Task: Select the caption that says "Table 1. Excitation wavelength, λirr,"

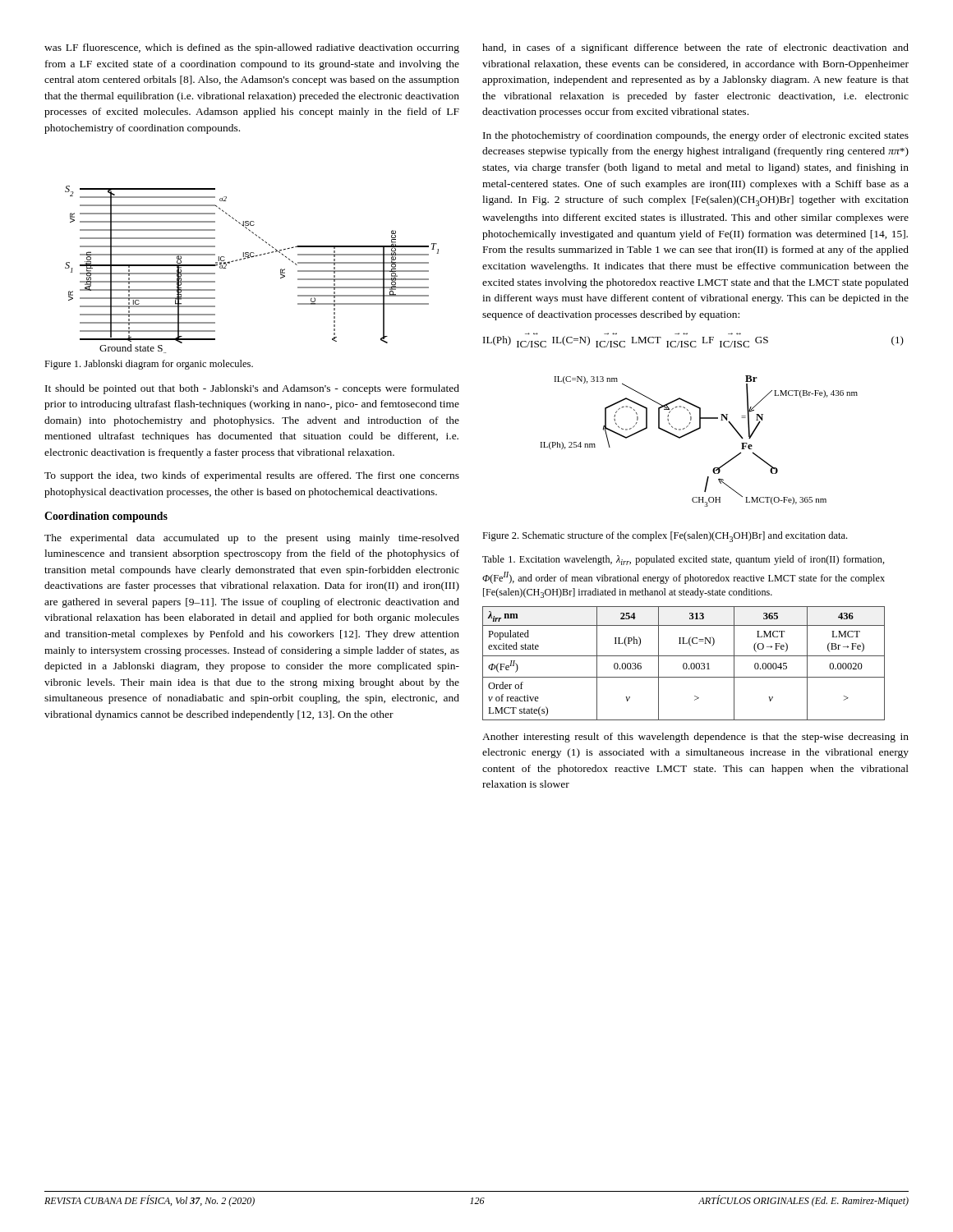Action: pos(683,577)
